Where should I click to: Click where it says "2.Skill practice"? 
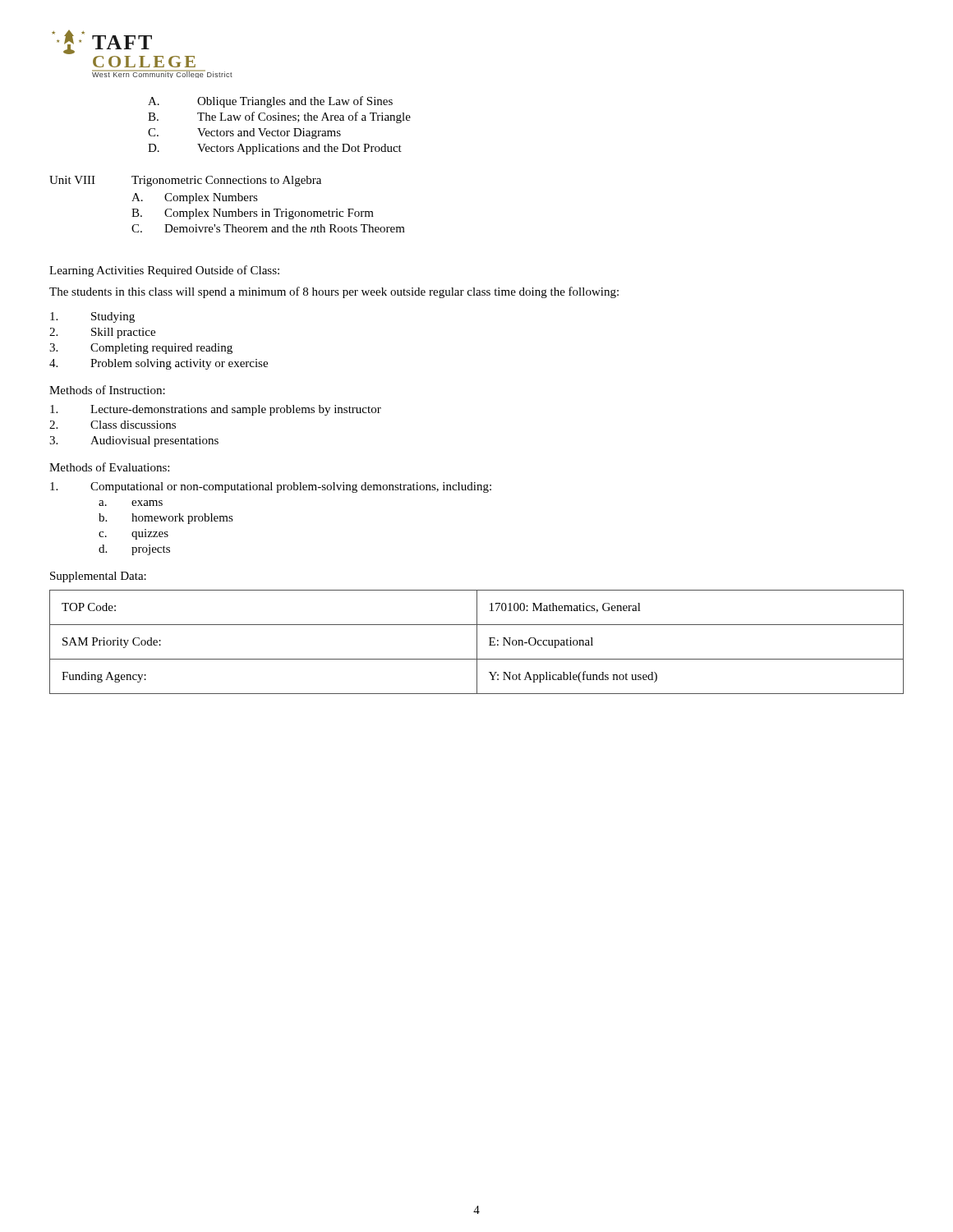coord(102,332)
